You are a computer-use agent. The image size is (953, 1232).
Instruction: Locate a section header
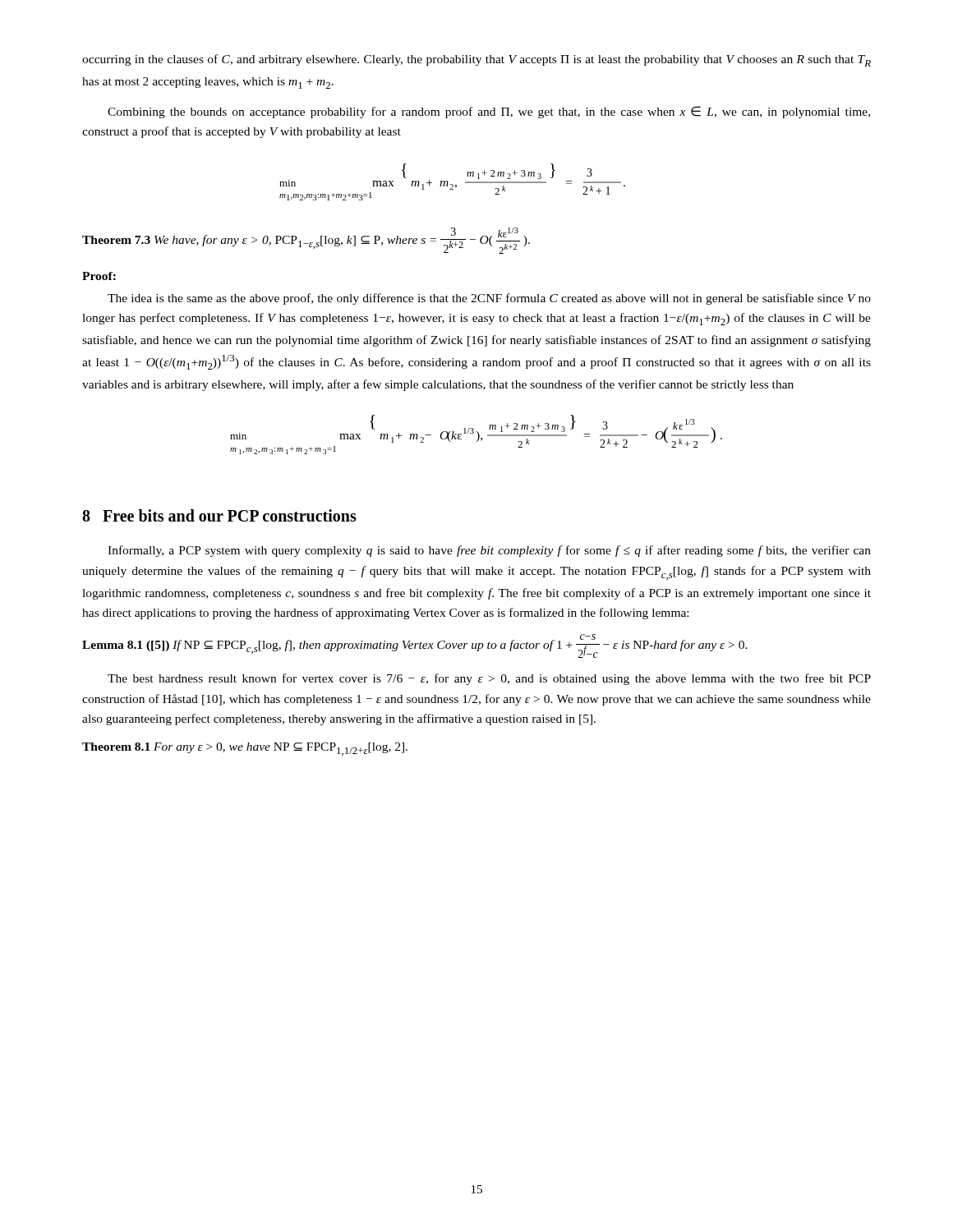tap(219, 516)
